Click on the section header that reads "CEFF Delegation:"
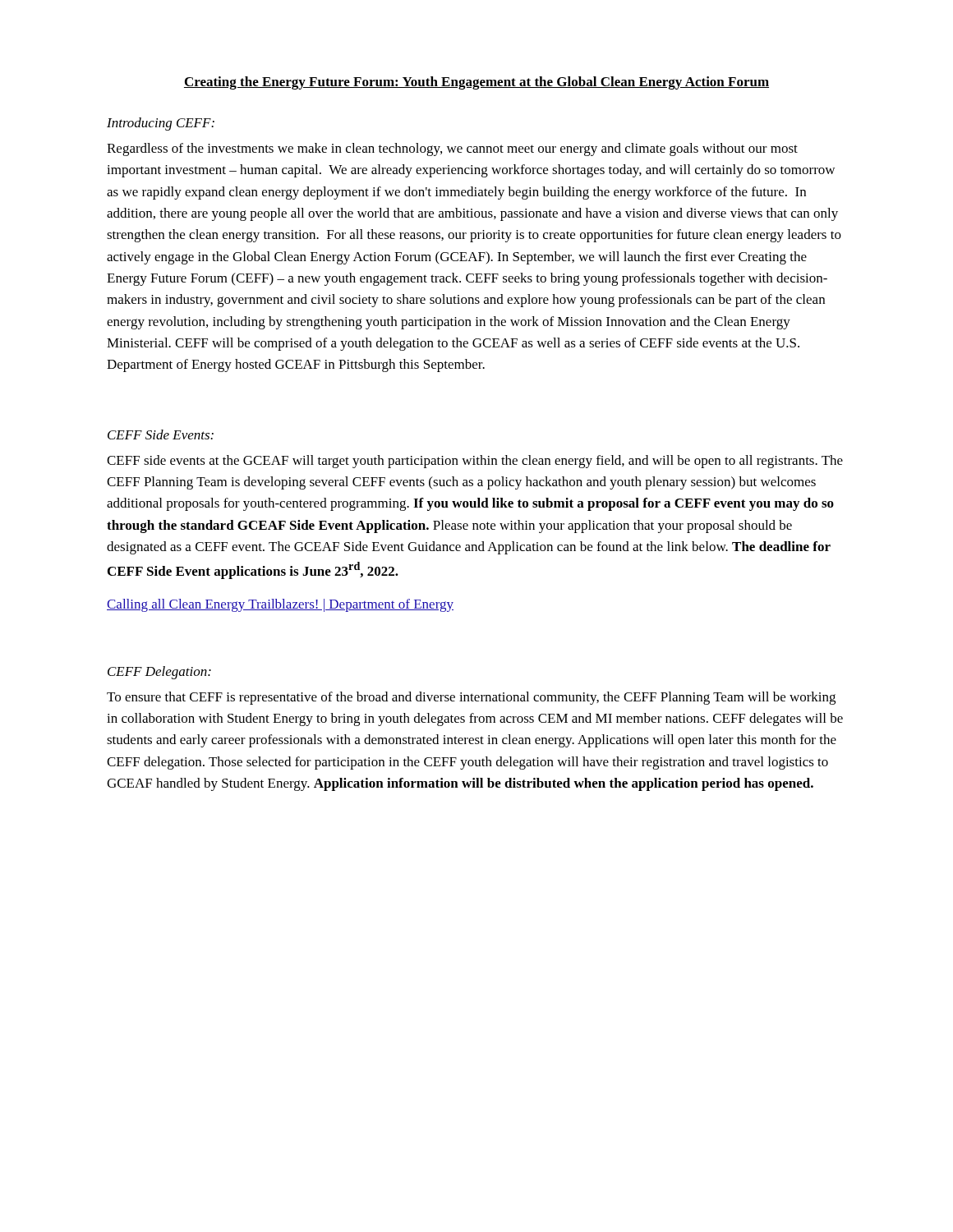The image size is (953, 1232). [x=159, y=671]
